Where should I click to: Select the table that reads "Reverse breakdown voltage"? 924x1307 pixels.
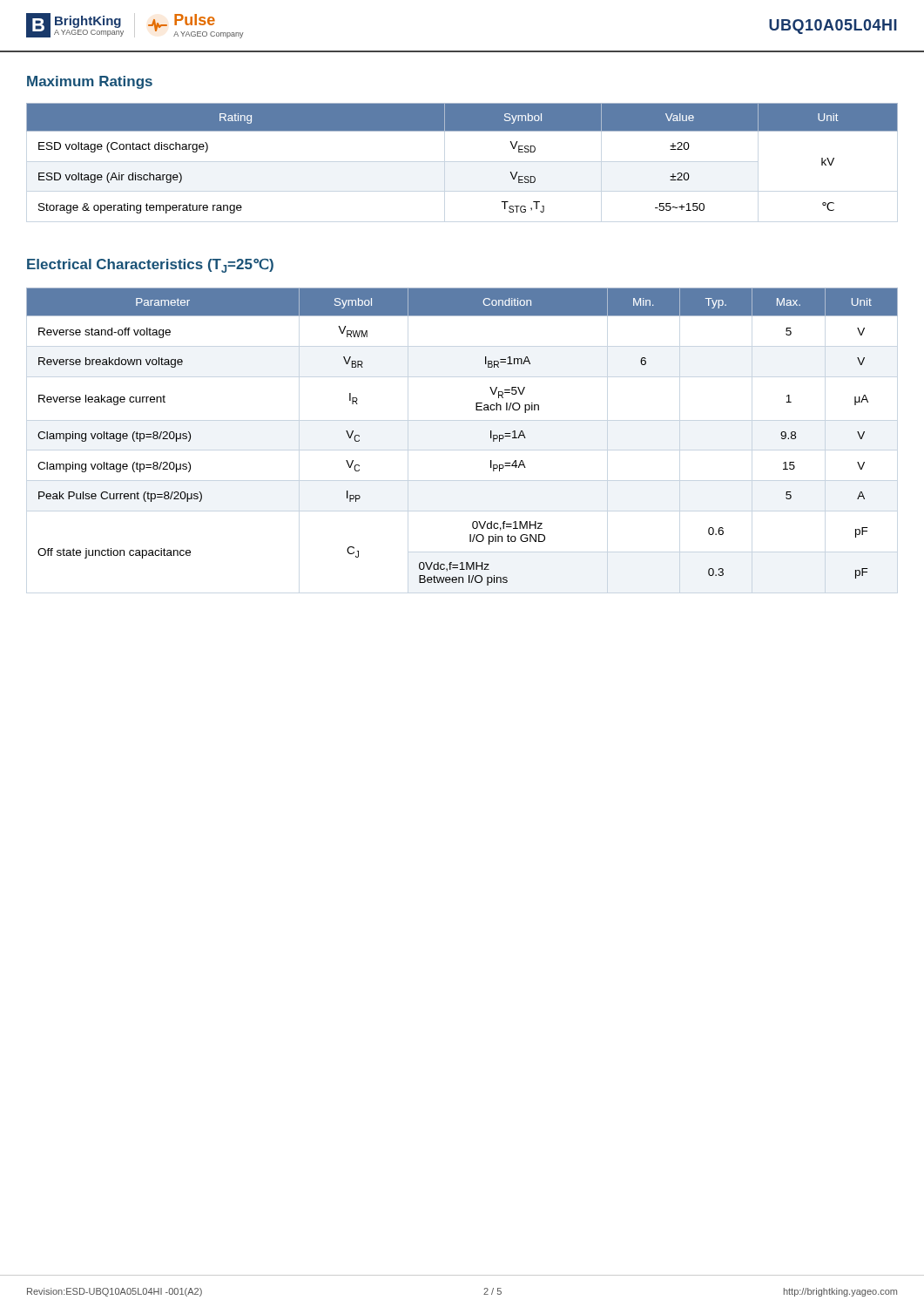[x=462, y=440]
